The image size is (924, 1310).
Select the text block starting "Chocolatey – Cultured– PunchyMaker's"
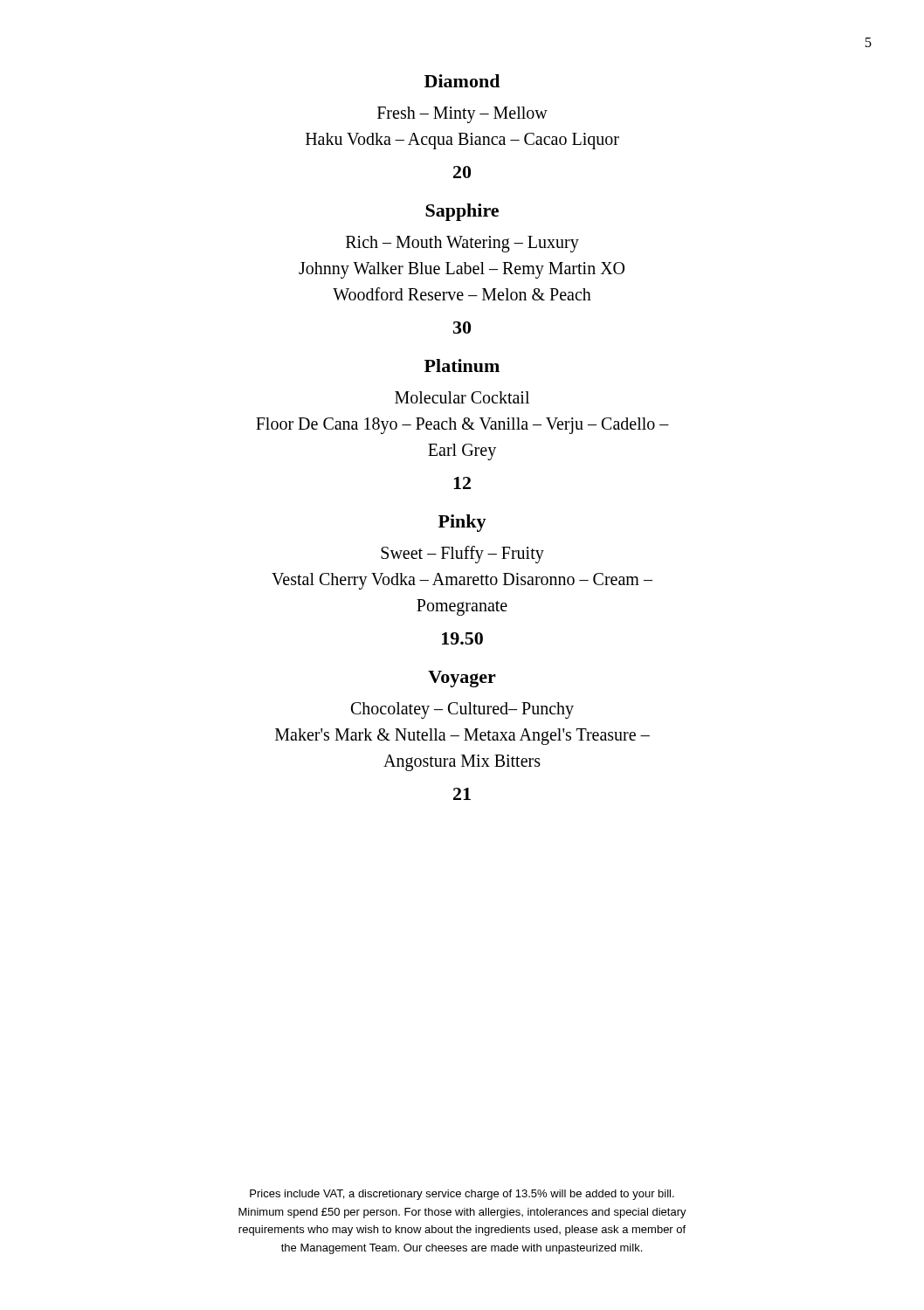click(462, 735)
